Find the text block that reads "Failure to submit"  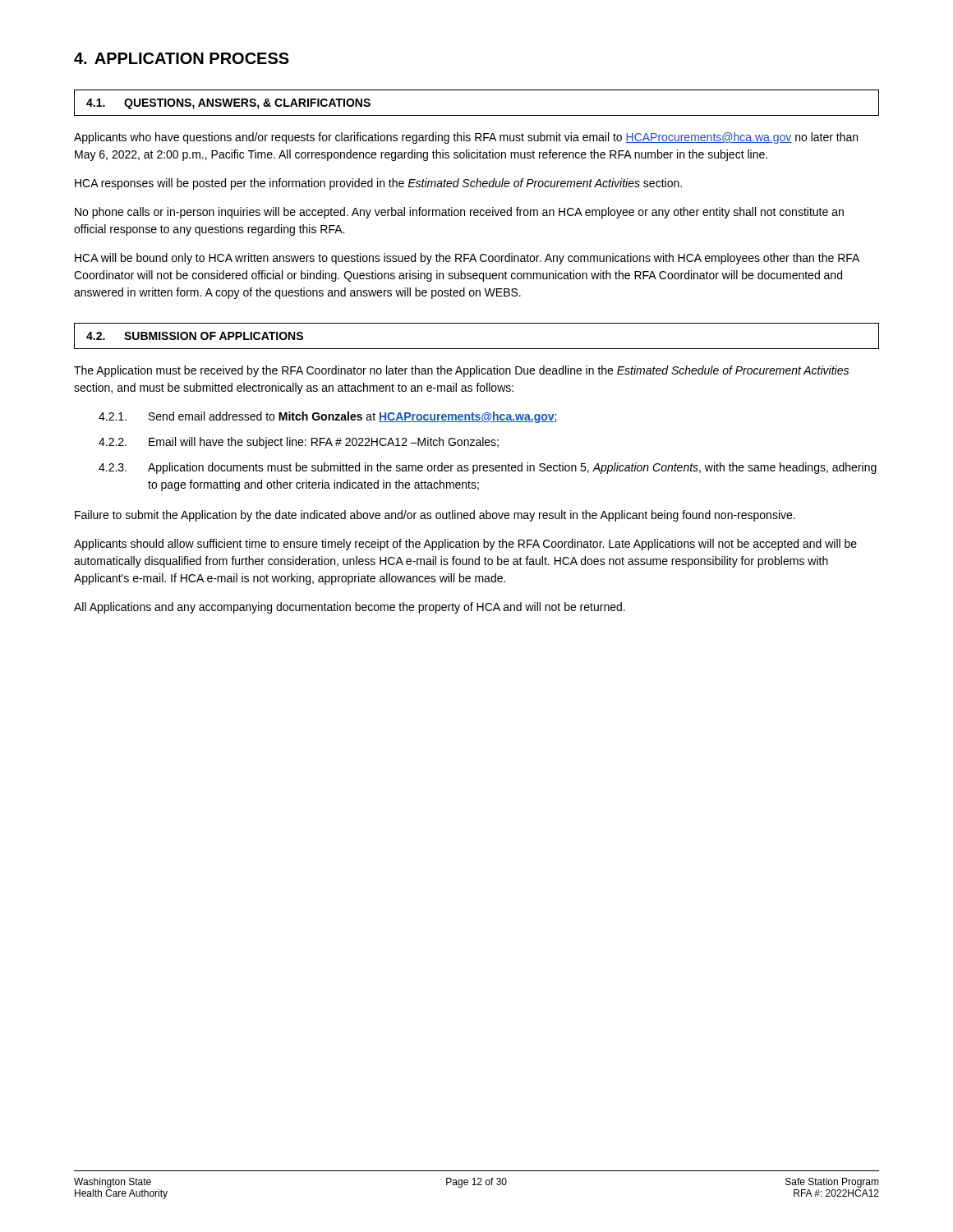(435, 515)
